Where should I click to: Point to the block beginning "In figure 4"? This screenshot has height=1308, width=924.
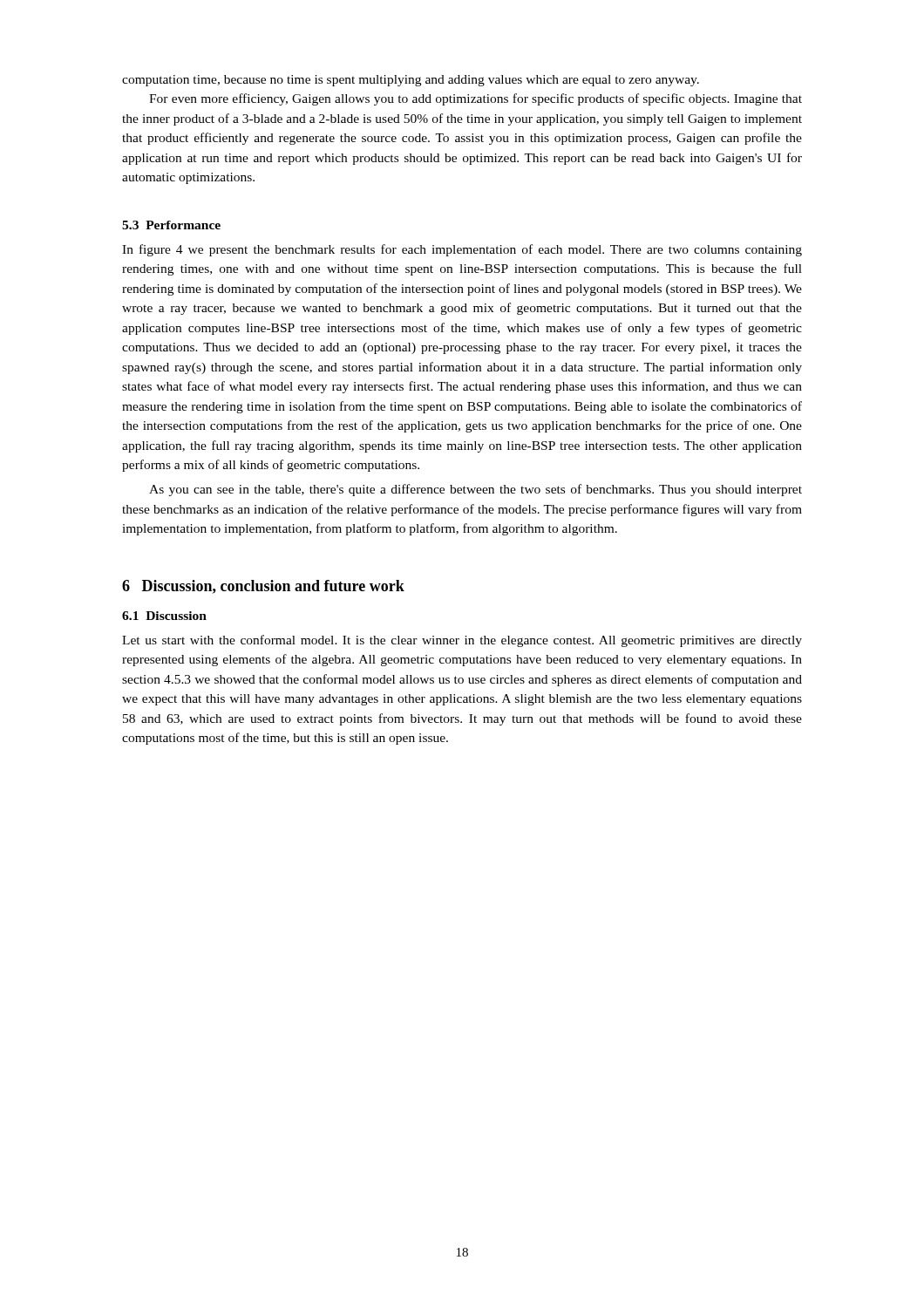pyautogui.click(x=462, y=389)
